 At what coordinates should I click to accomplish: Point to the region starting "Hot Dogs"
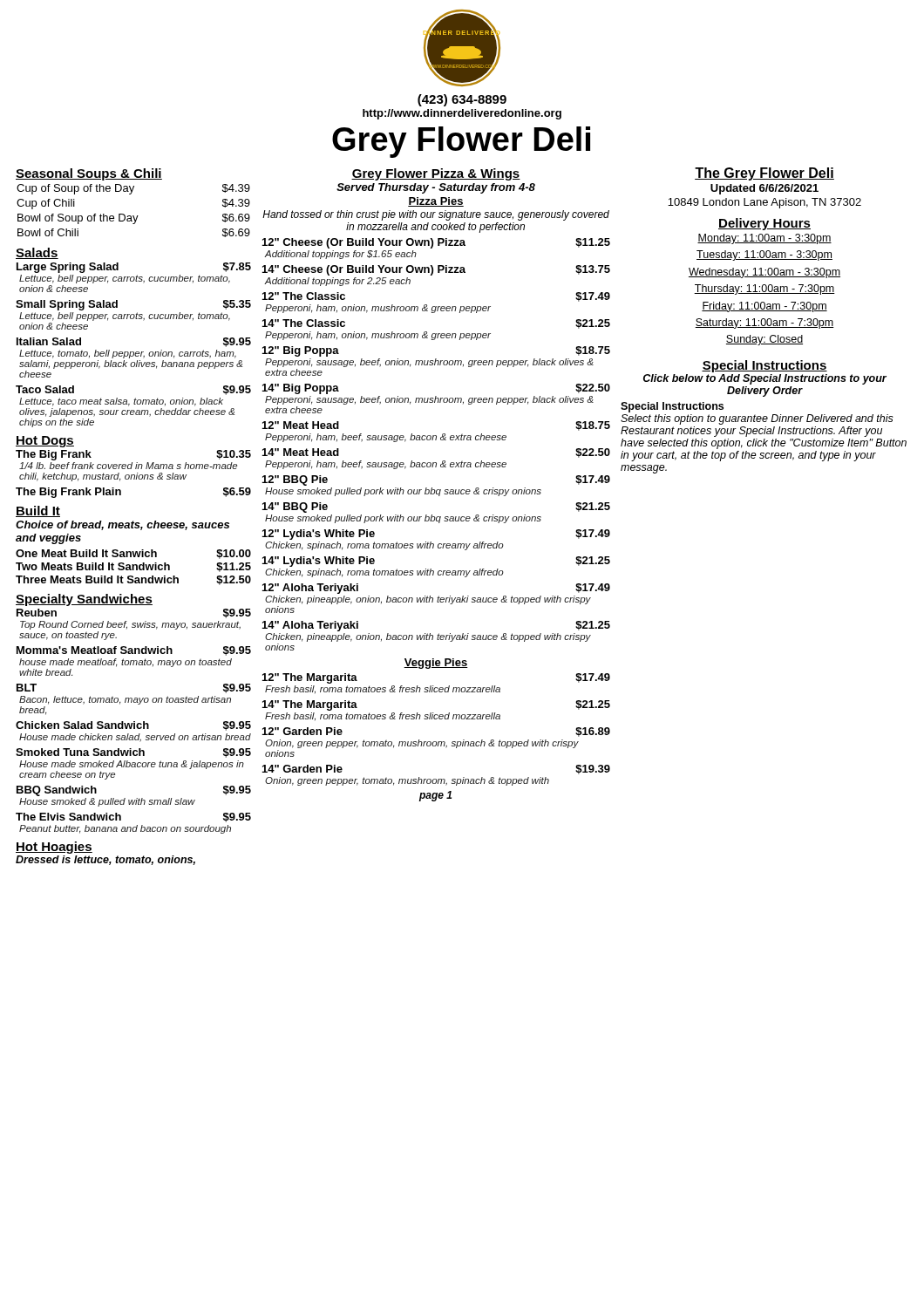(45, 440)
